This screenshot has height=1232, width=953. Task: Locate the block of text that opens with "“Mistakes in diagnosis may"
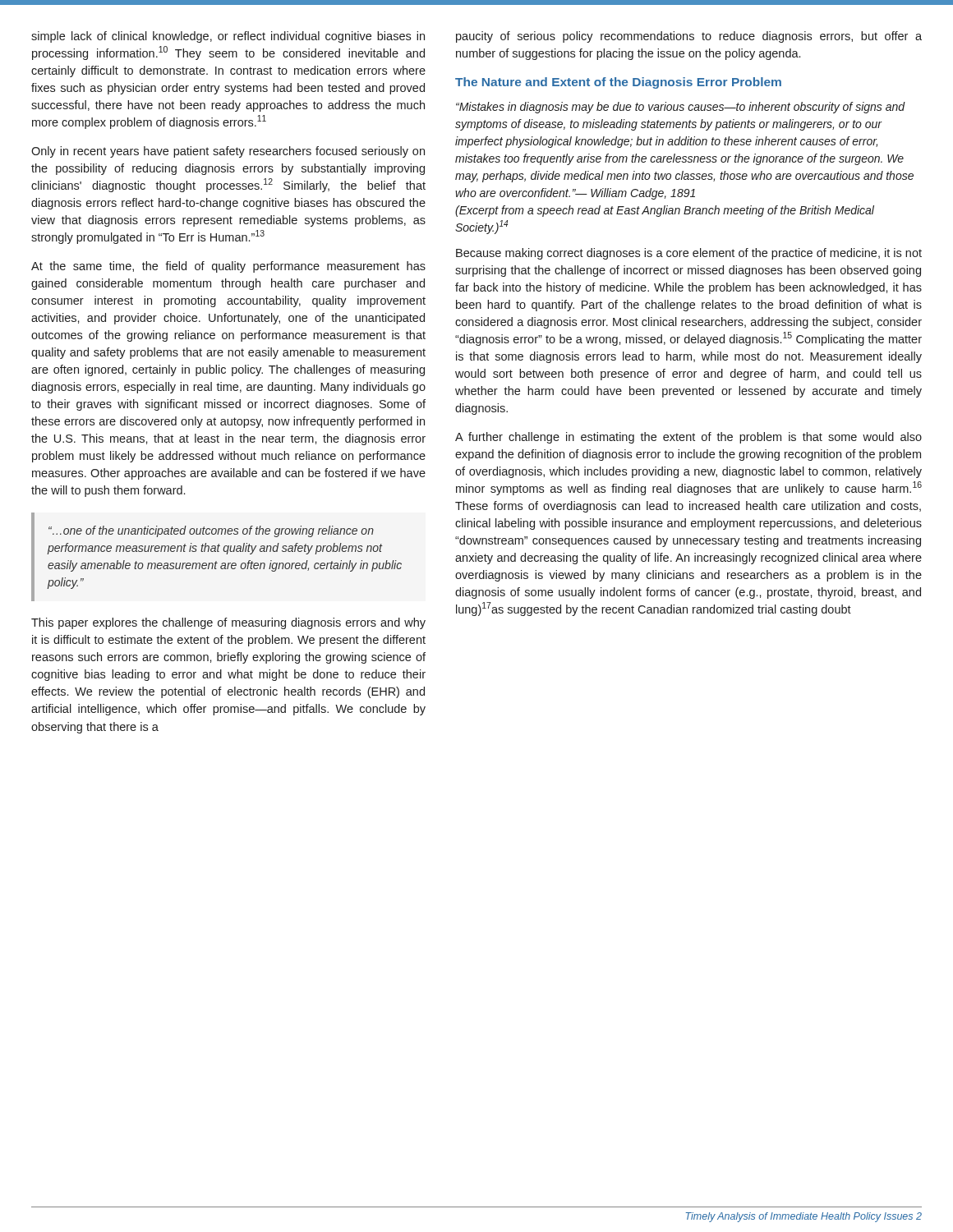(685, 167)
